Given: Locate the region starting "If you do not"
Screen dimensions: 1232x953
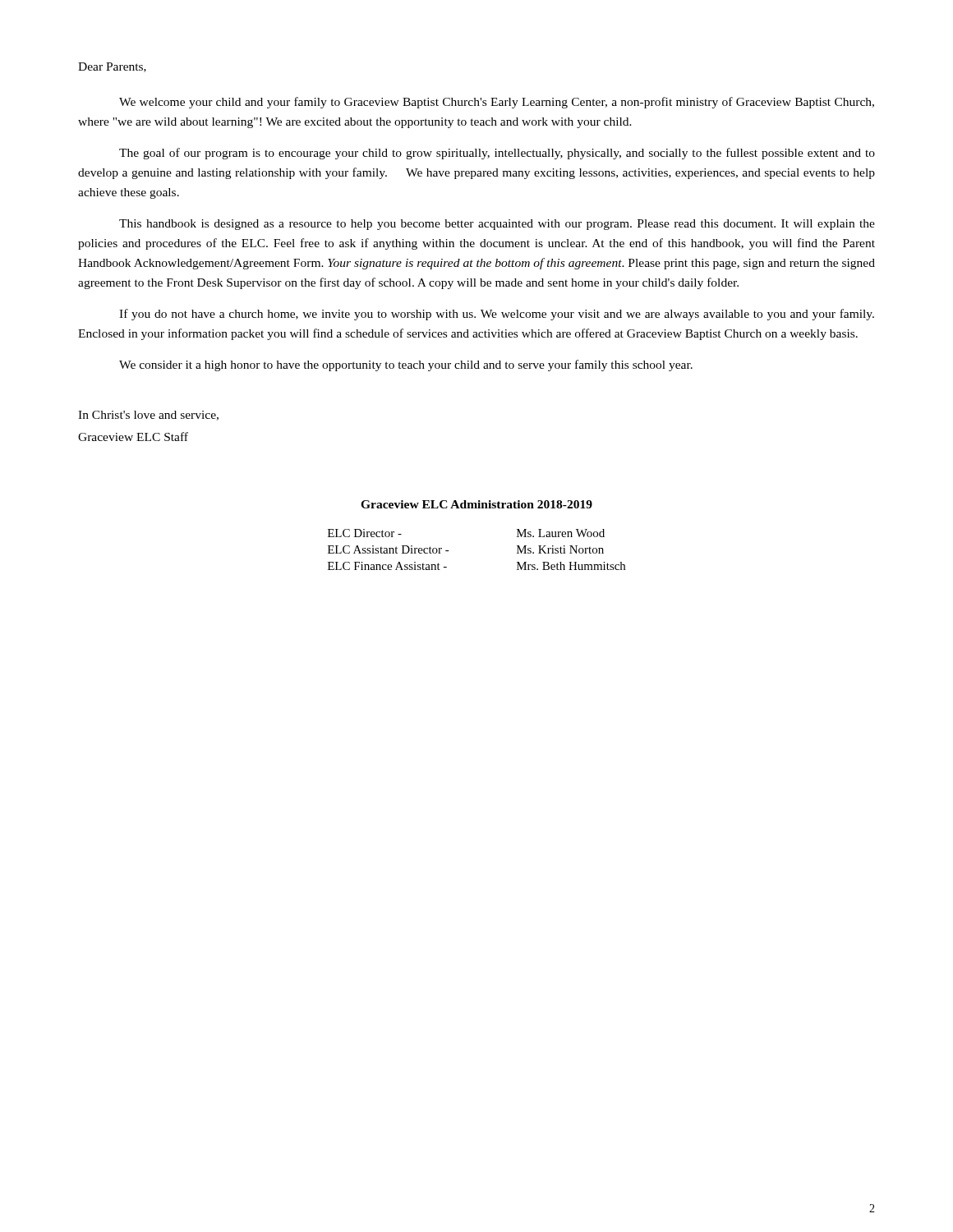Looking at the screenshot, I should coord(476,323).
